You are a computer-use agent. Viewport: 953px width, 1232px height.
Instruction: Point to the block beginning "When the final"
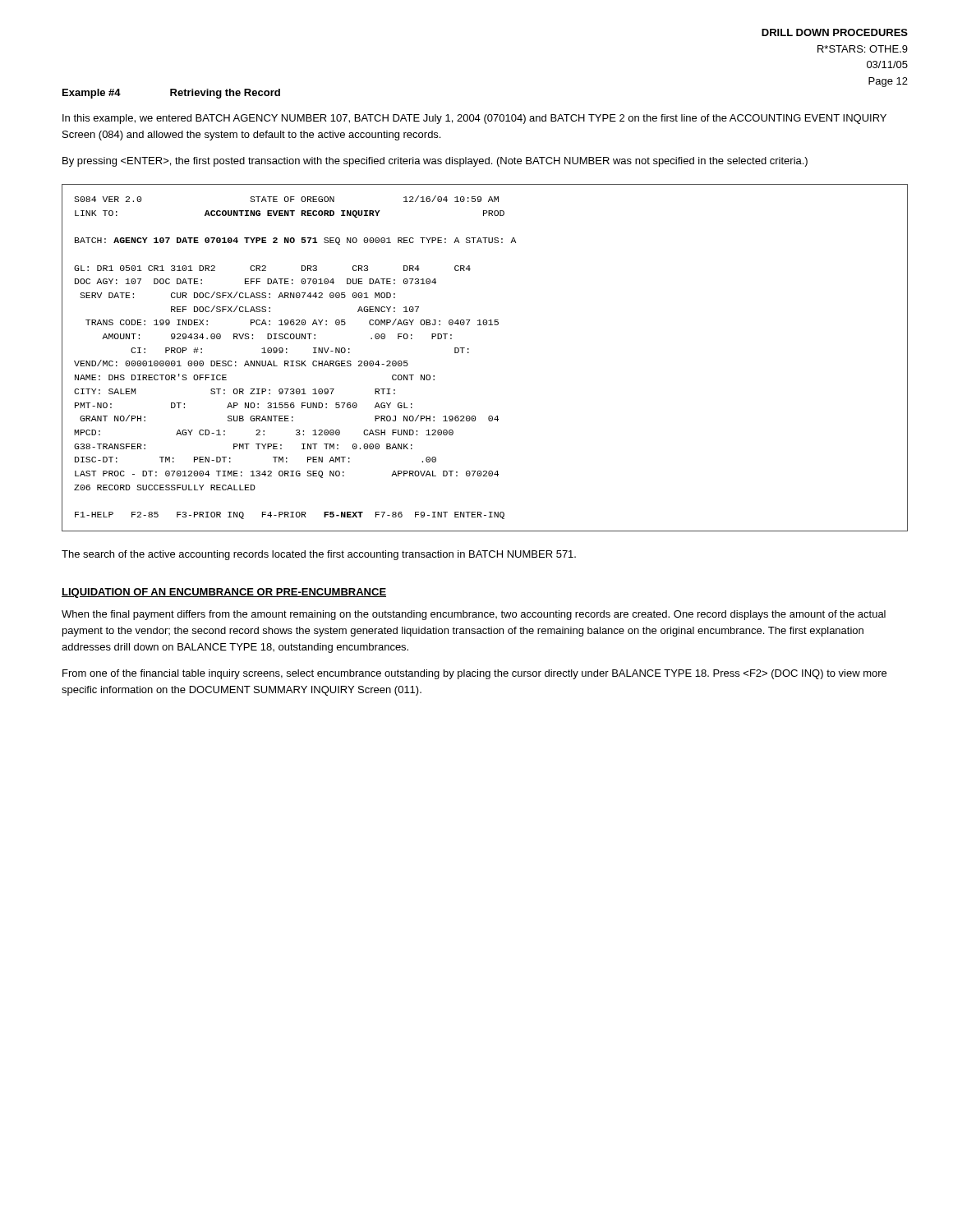click(474, 630)
